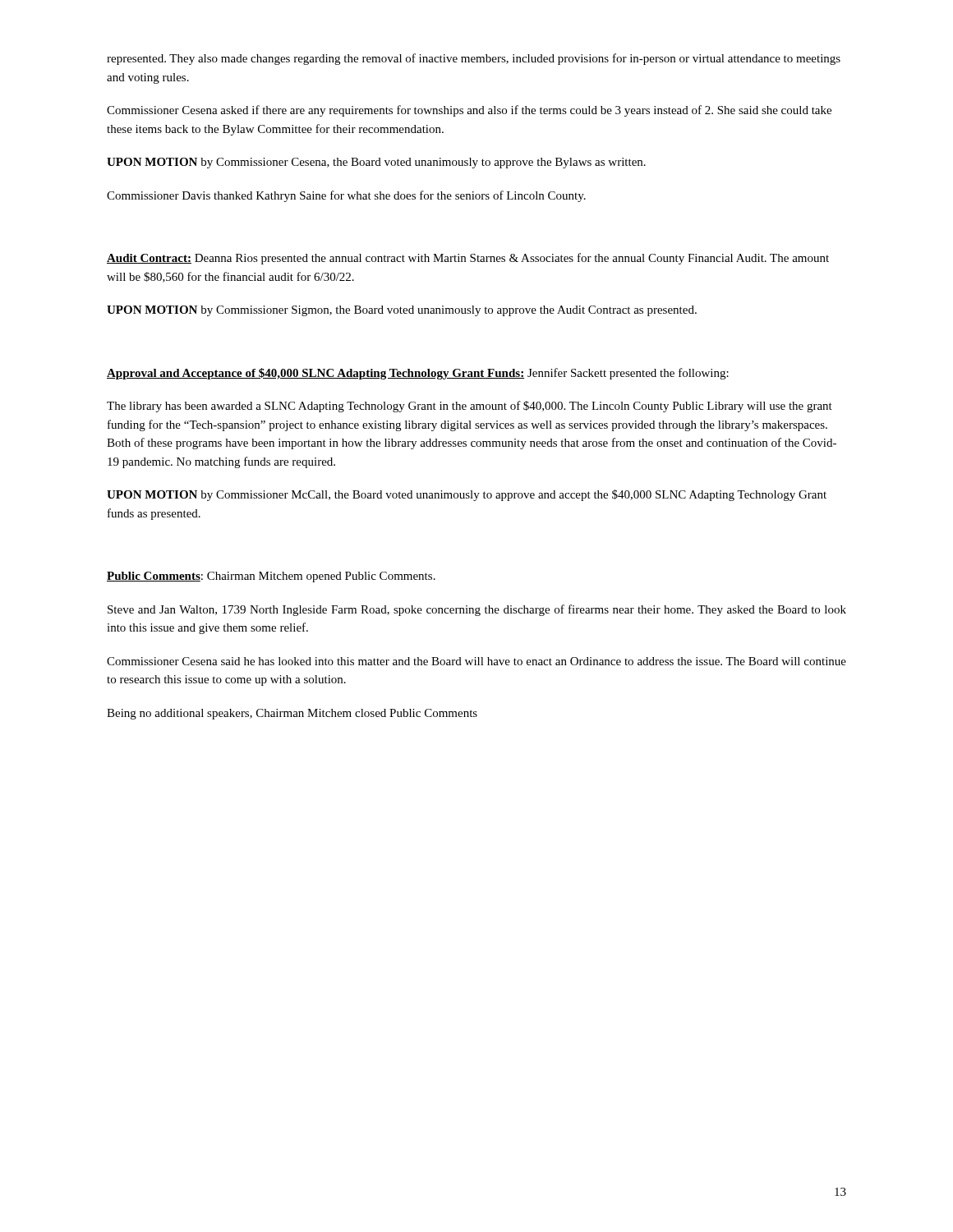Locate the element starting "Audit Contract: Deanna Rios presented the"
This screenshot has height=1232, width=953.
click(x=468, y=267)
